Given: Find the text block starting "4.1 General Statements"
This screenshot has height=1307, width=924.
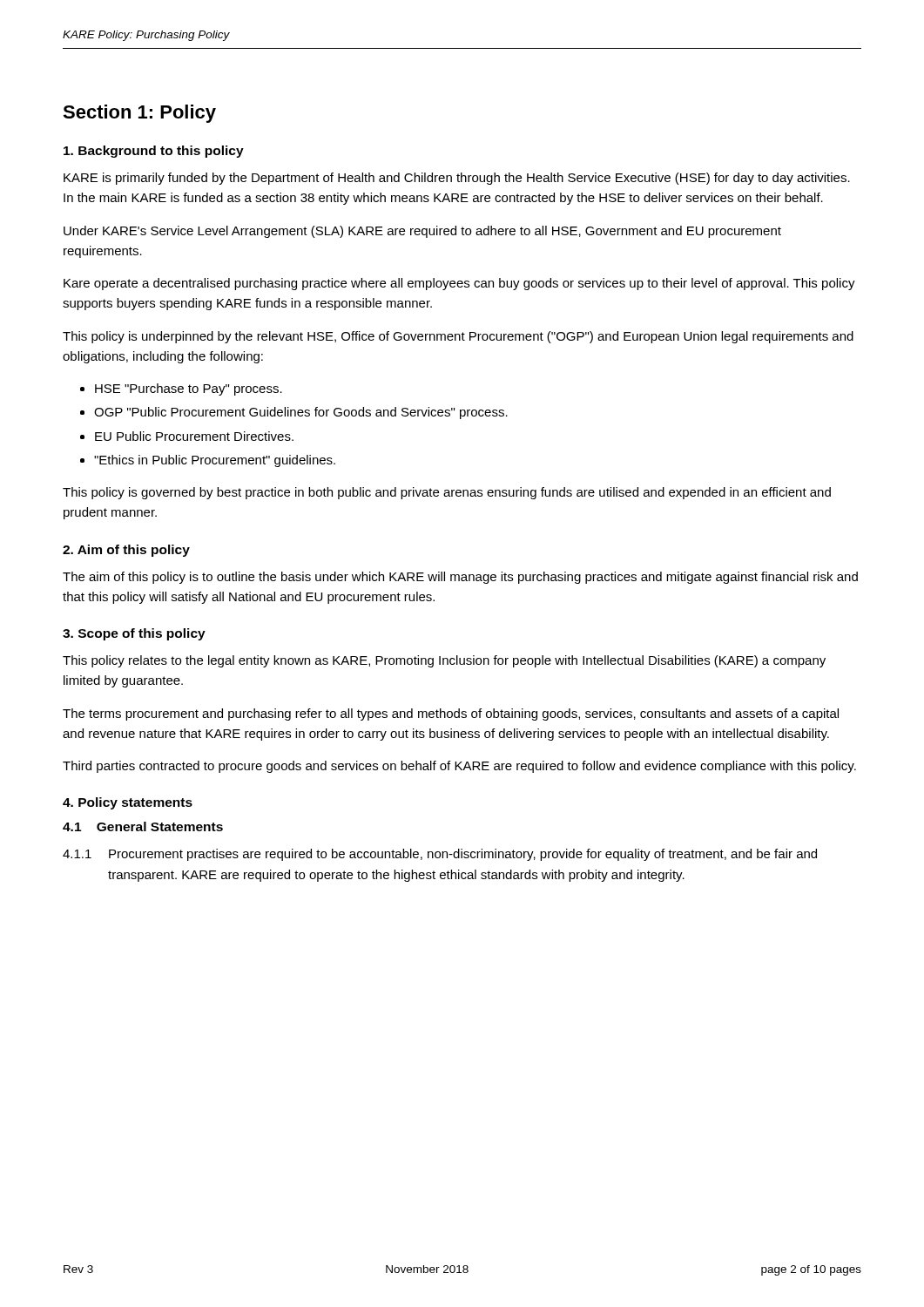Looking at the screenshot, I should 143,826.
